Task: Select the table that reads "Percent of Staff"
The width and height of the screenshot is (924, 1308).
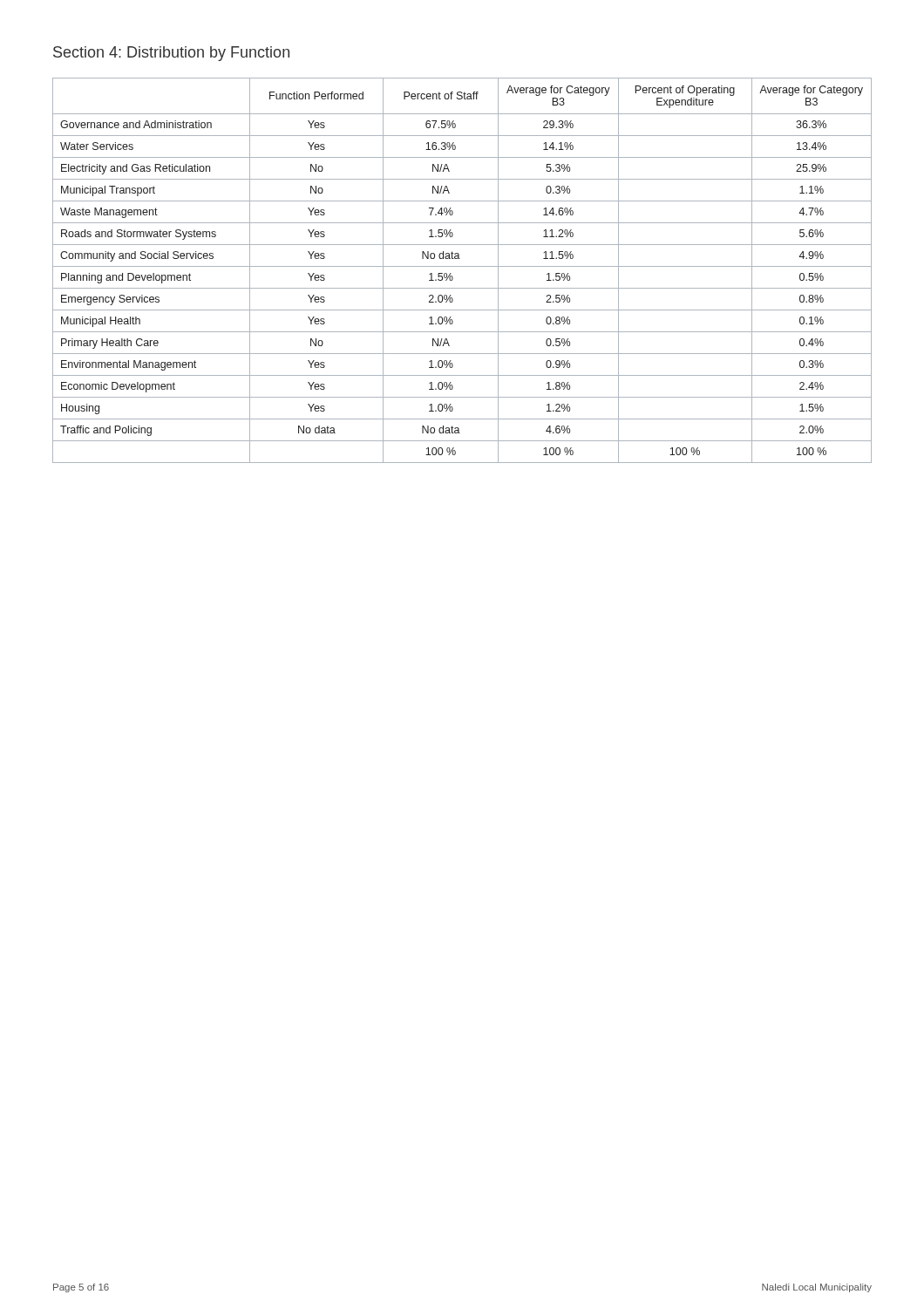Action: (x=462, y=270)
